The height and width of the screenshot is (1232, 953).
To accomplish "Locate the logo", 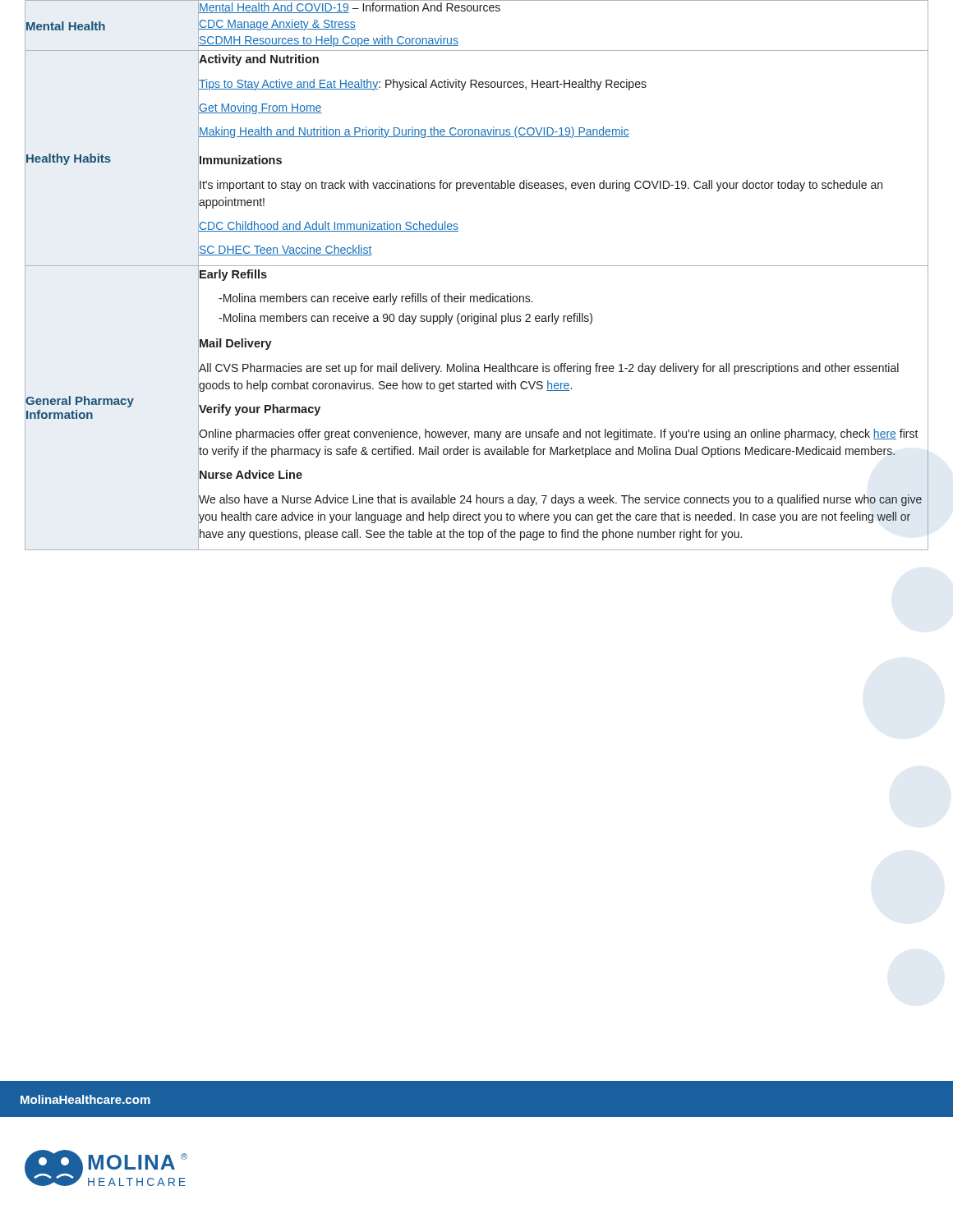I will pos(110,1173).
